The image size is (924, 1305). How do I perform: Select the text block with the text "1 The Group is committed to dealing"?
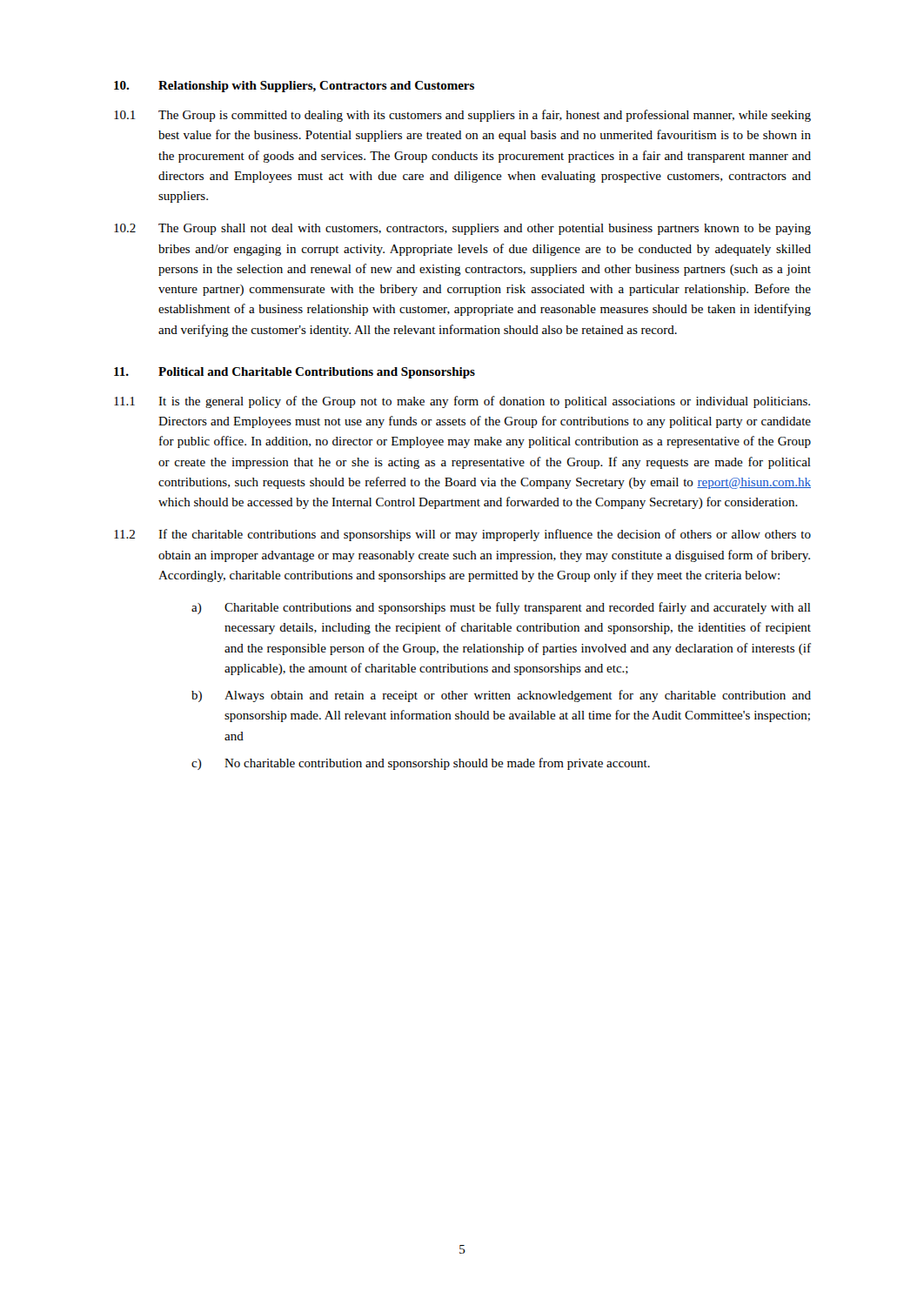point(462,156)
